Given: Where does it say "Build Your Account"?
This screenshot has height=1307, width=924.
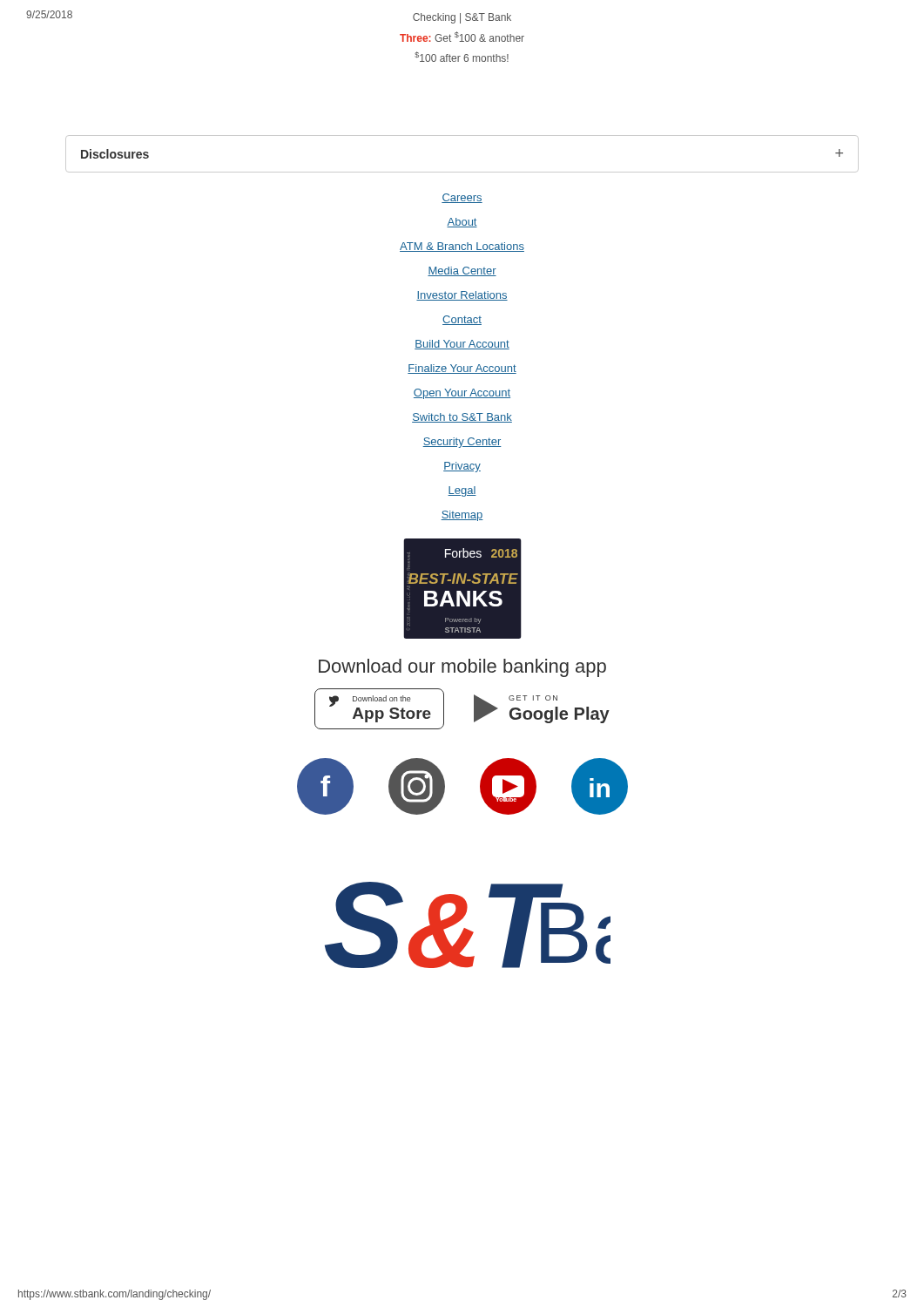Looking at the screenshot, I should [x=462, y=344].
